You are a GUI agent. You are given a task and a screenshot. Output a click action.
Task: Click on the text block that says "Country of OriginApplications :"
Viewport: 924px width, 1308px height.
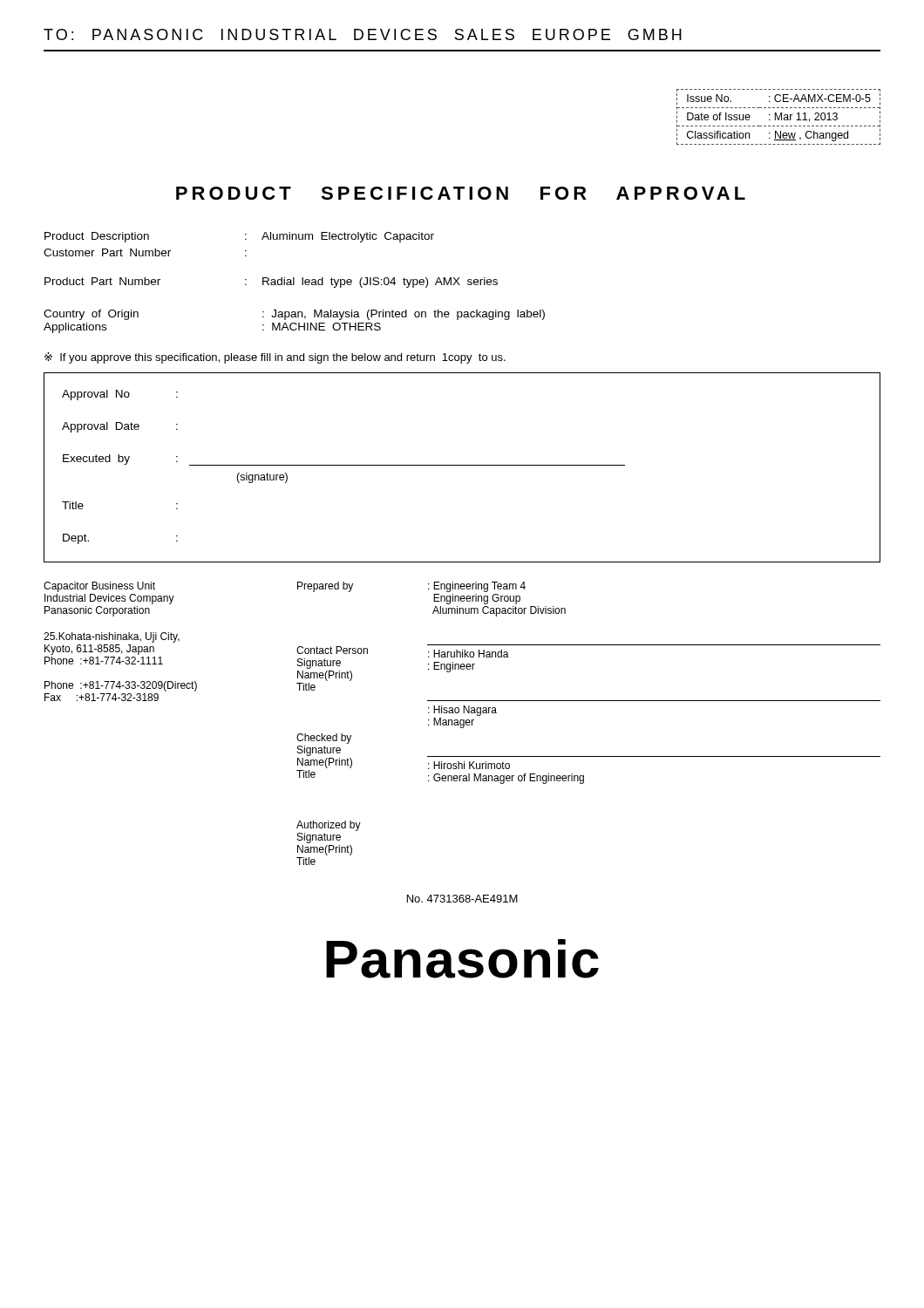[295, 320]
